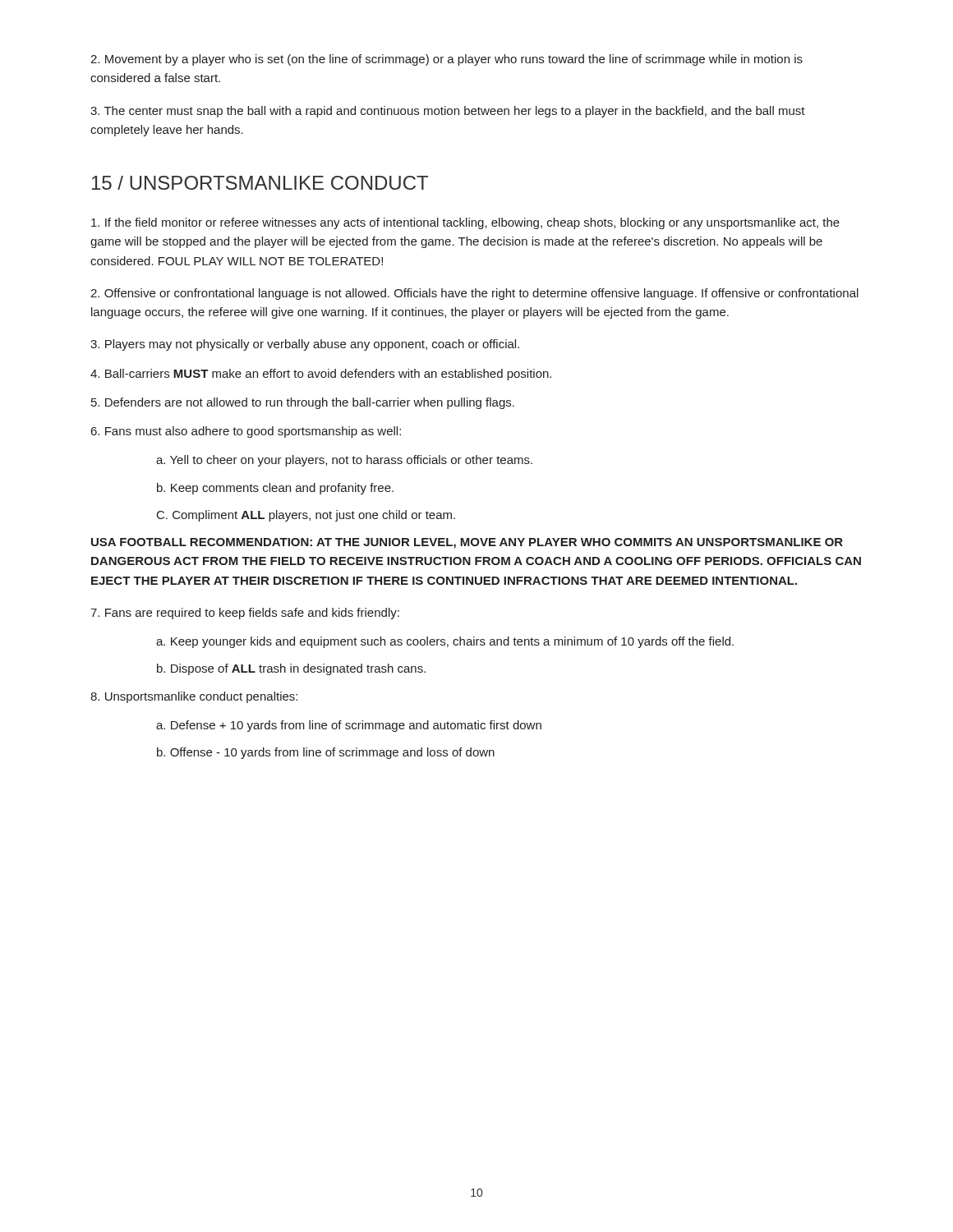Point to the block starting "4. Ball-carriers MUST make an effort to"
The image size is (953, 1232).
(321, 373)
